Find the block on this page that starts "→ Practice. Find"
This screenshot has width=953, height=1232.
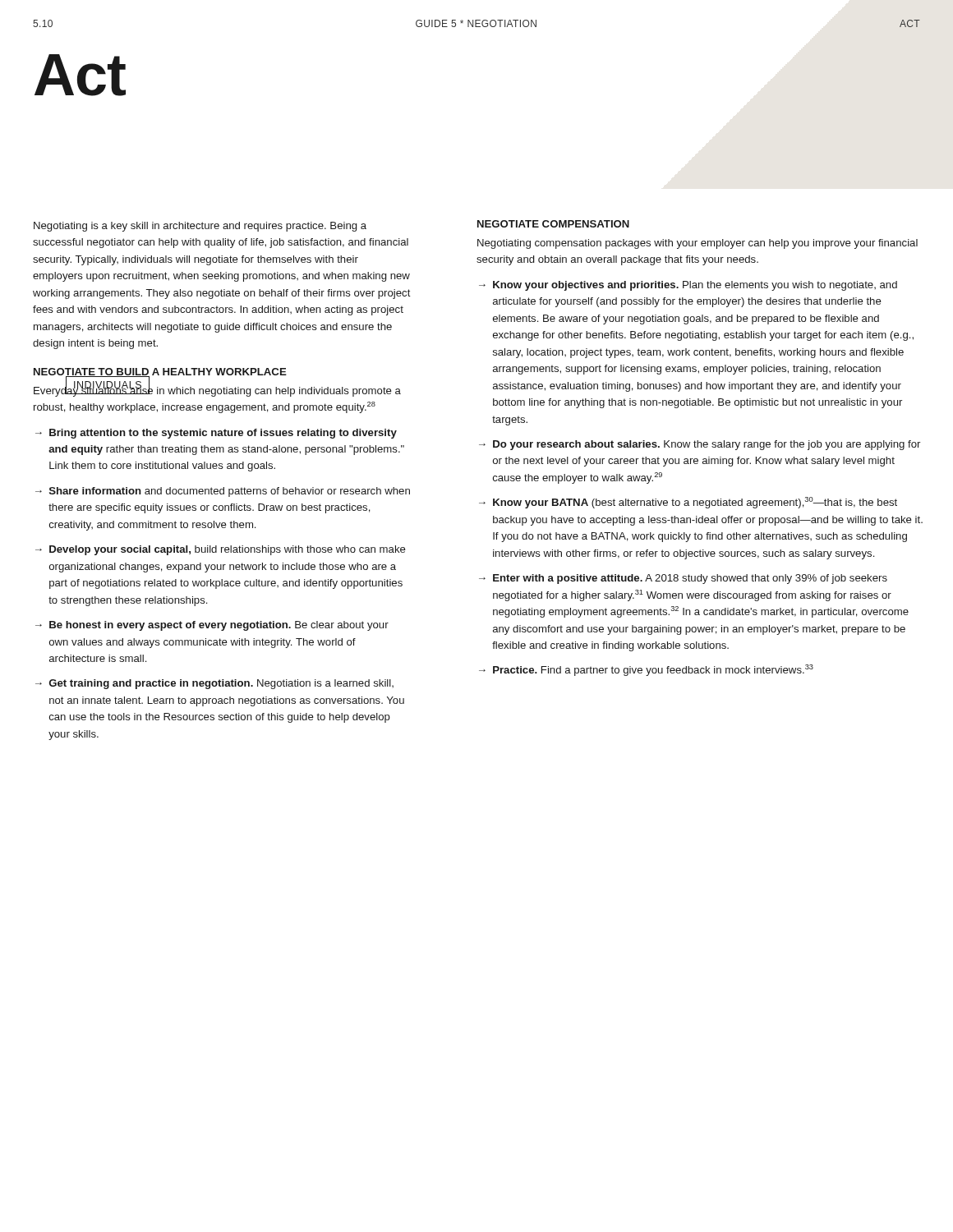(x=700, y=671)
